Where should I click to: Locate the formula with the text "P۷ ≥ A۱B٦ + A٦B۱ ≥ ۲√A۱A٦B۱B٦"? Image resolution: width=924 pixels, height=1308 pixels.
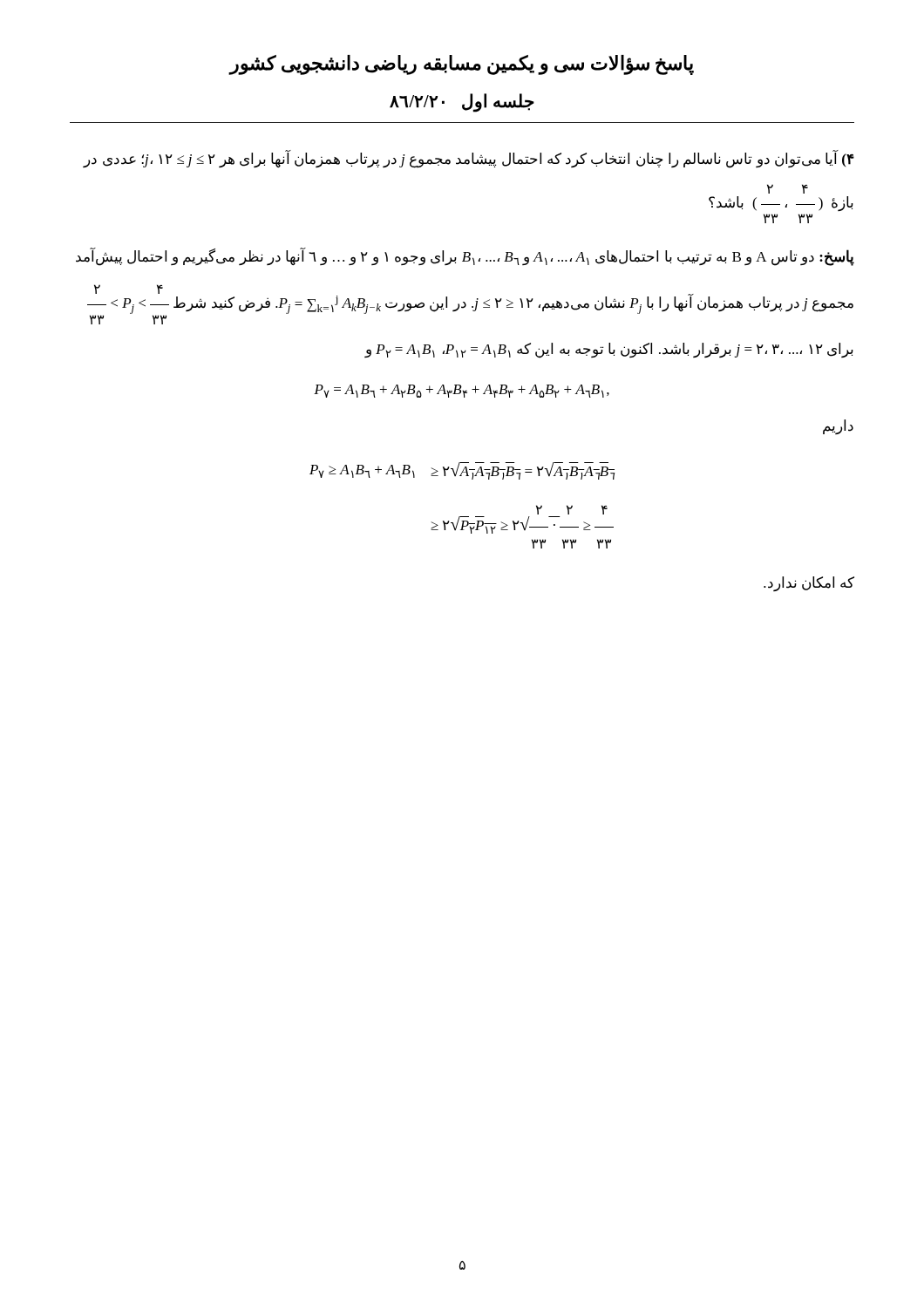click(462, 505)
